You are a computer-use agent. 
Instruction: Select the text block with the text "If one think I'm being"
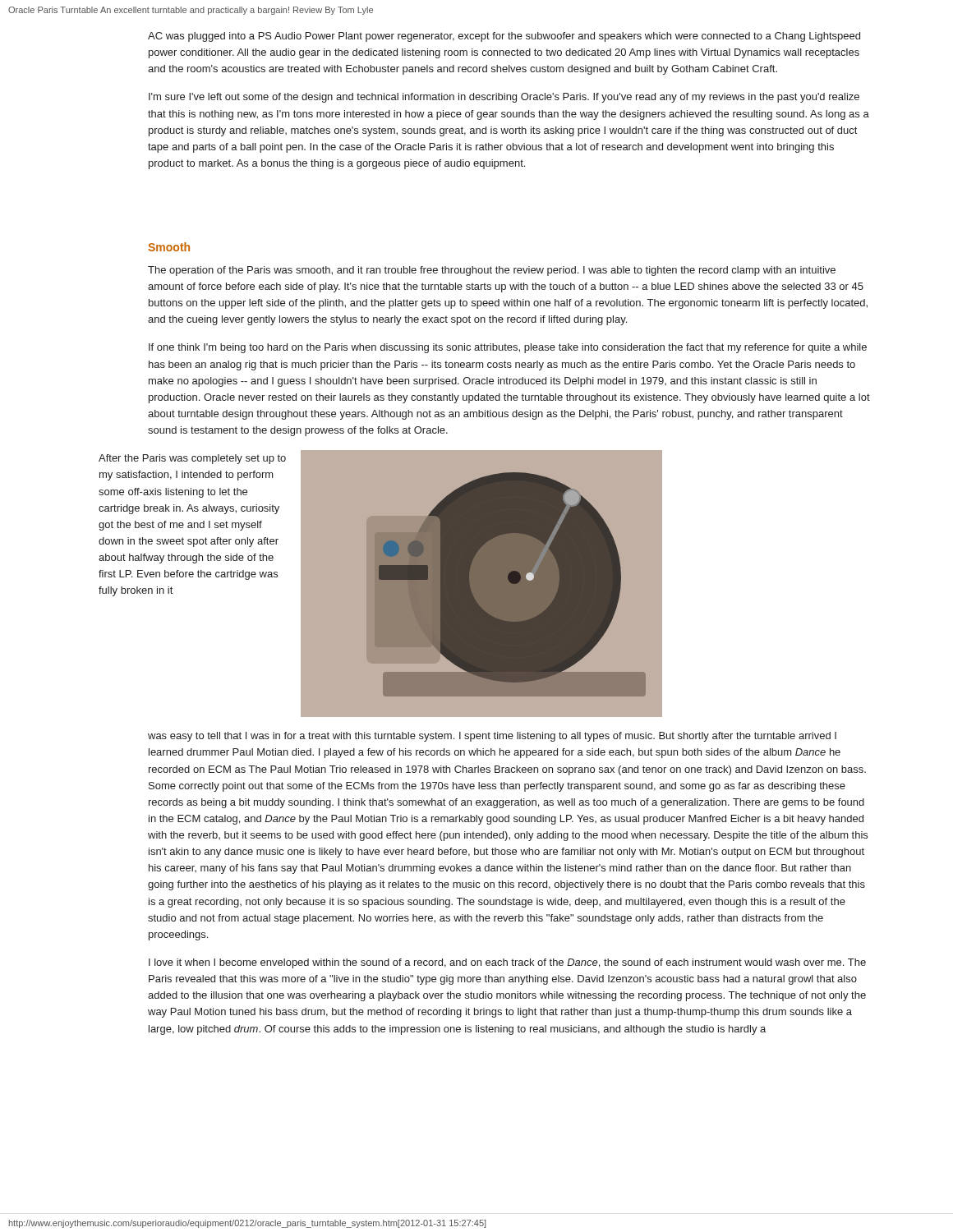coord(509,389)
